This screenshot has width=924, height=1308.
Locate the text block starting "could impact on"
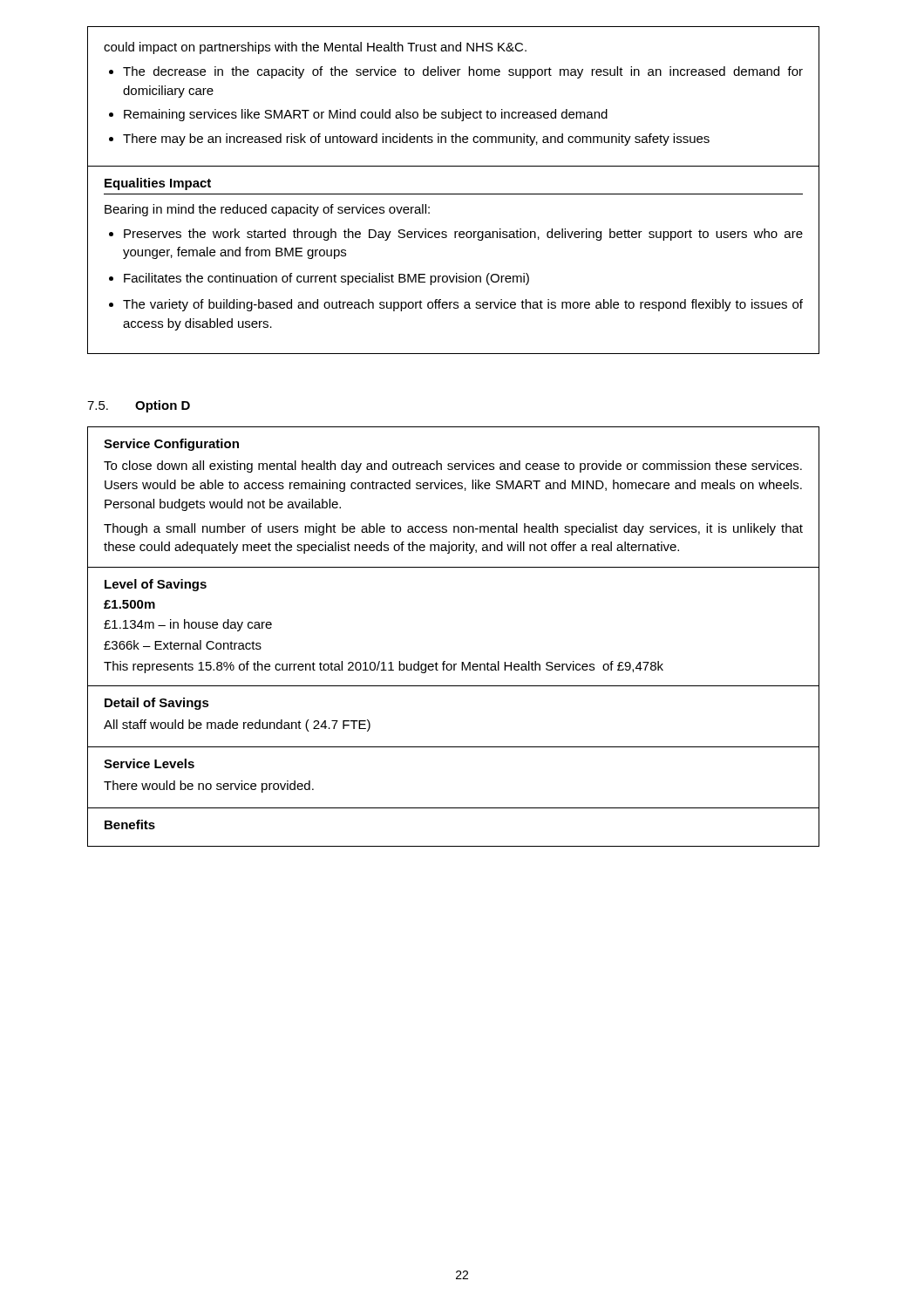tap(315, 48)
